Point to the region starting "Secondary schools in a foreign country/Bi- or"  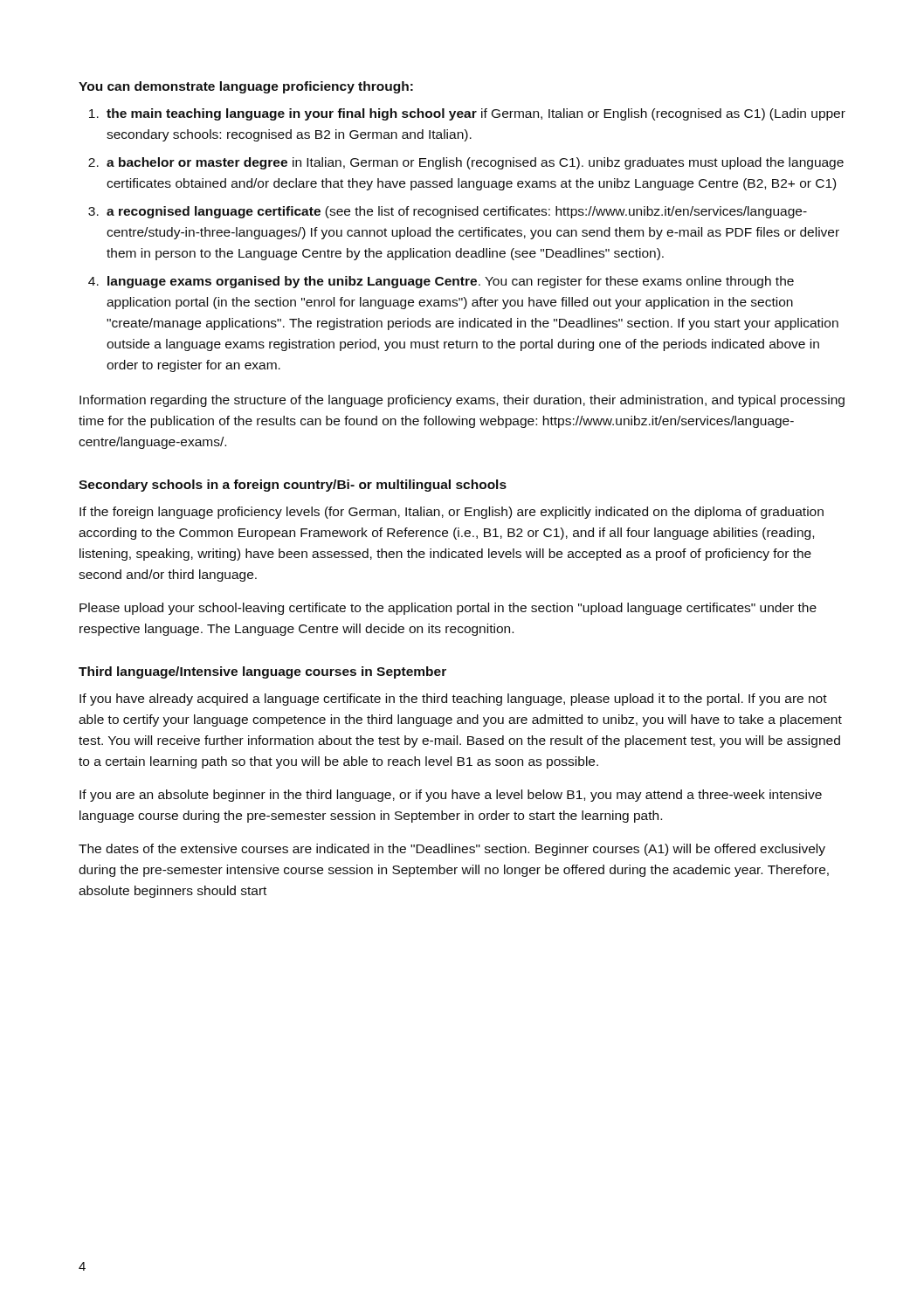293,485
